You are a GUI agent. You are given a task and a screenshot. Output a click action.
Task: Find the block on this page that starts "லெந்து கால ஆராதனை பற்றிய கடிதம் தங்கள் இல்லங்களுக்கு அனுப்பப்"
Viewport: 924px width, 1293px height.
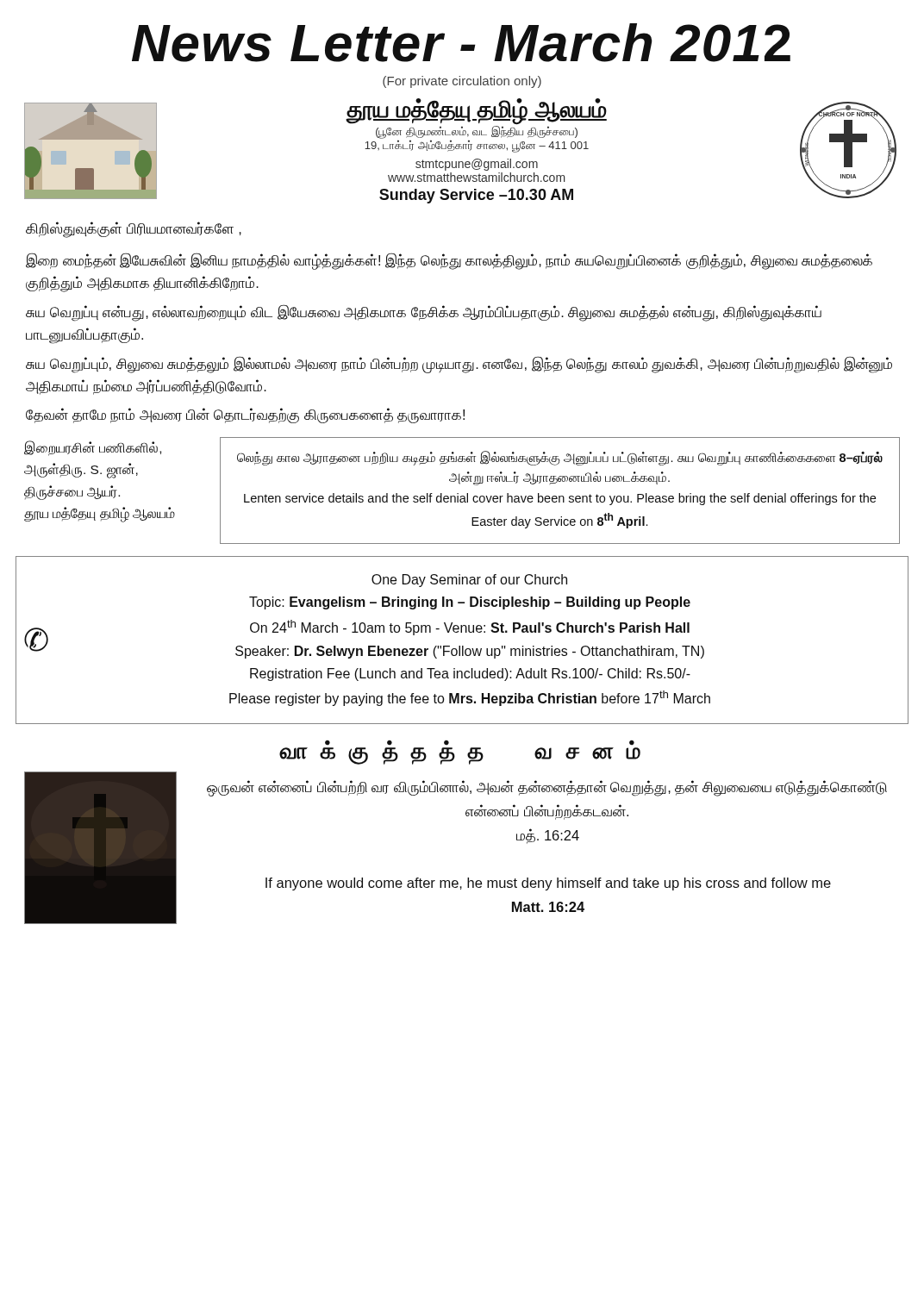(560, 489)
